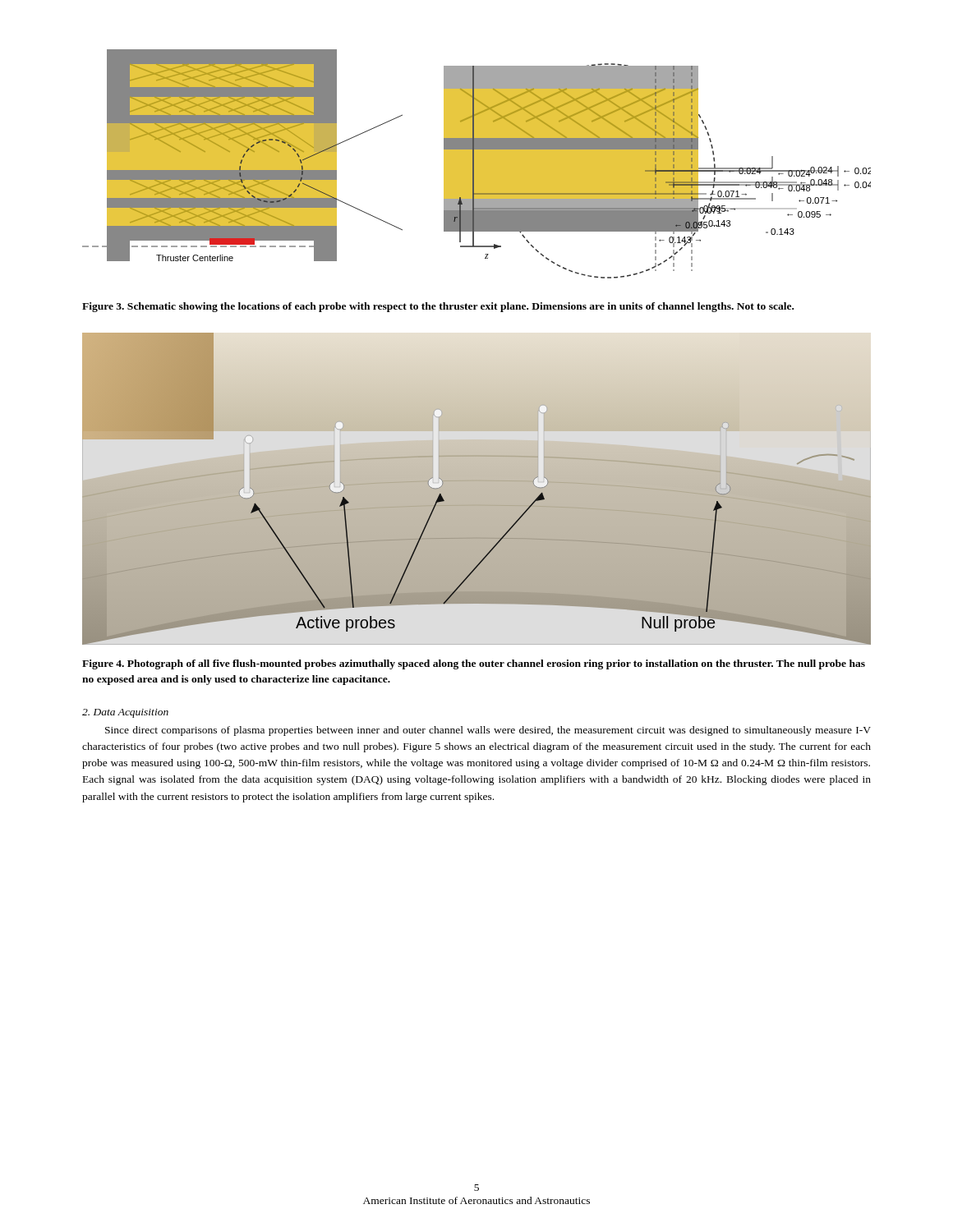Find the text starting "2. Data Acquisition"
Viewport: 953px width, 1232px height.
125,711
